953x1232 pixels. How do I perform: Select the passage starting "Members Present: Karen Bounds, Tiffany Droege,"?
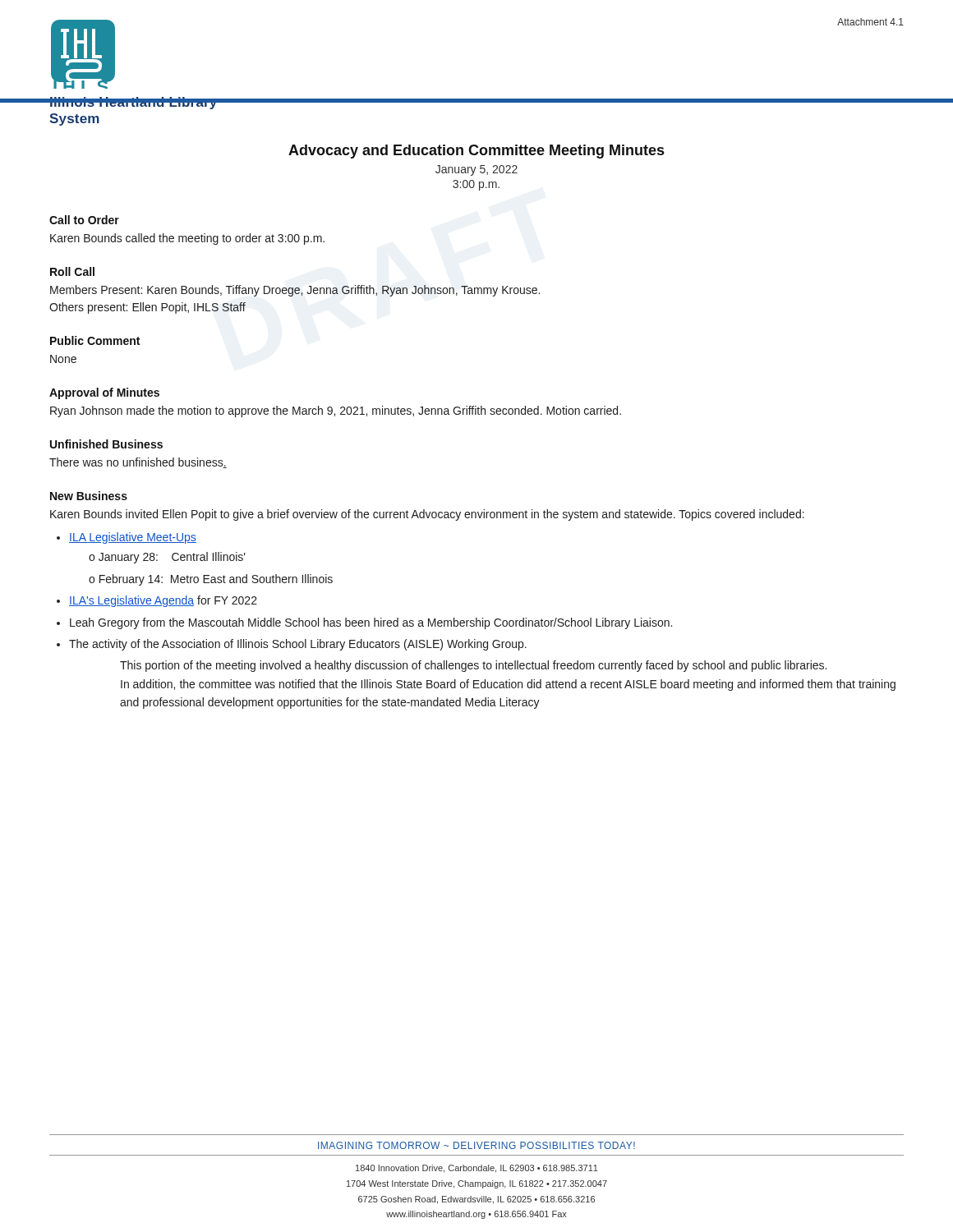pyautogui.click(x=295, y=299)
